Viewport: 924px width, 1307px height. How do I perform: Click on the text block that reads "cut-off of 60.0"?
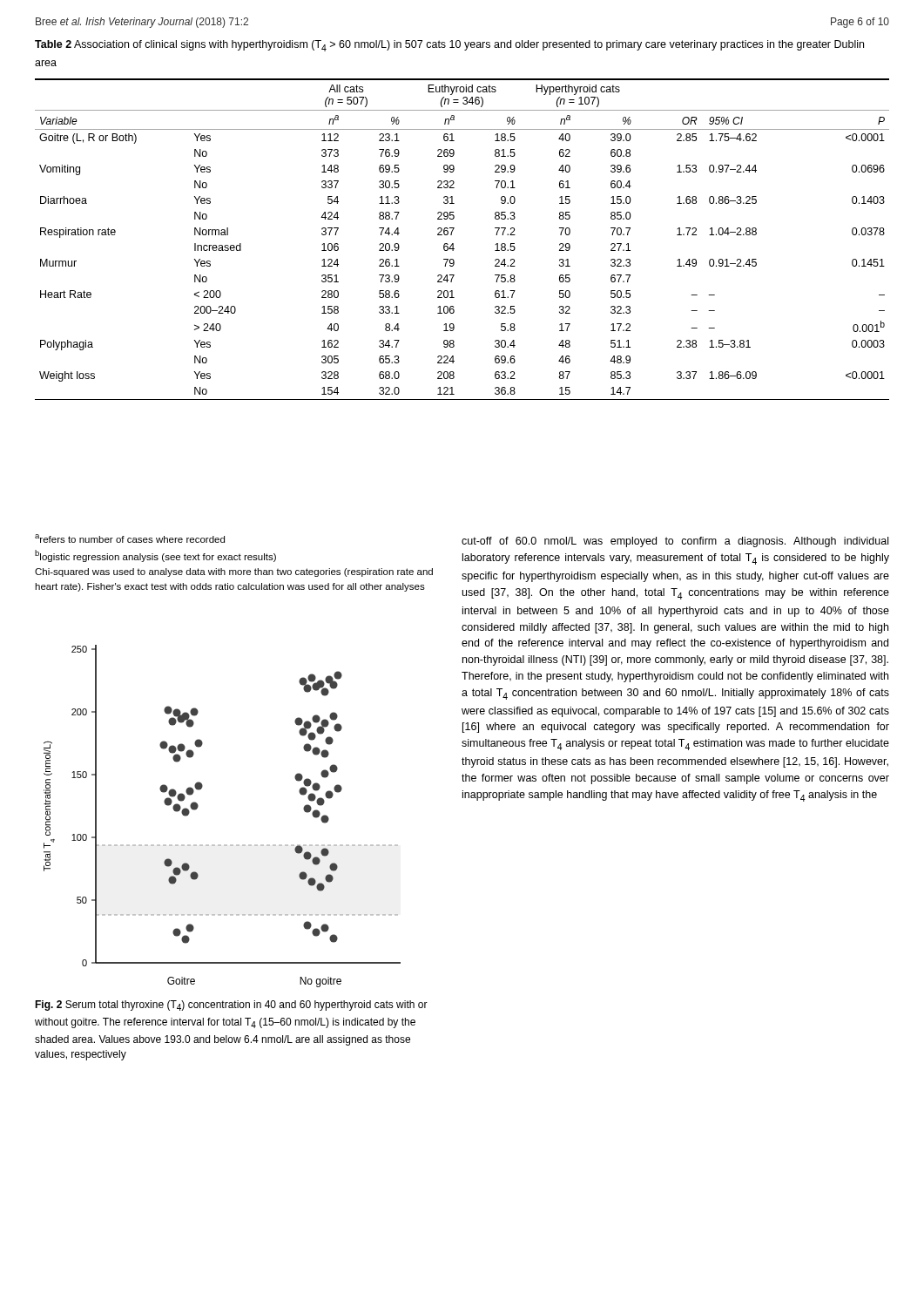pyautogui.click(x=675, y=669)
